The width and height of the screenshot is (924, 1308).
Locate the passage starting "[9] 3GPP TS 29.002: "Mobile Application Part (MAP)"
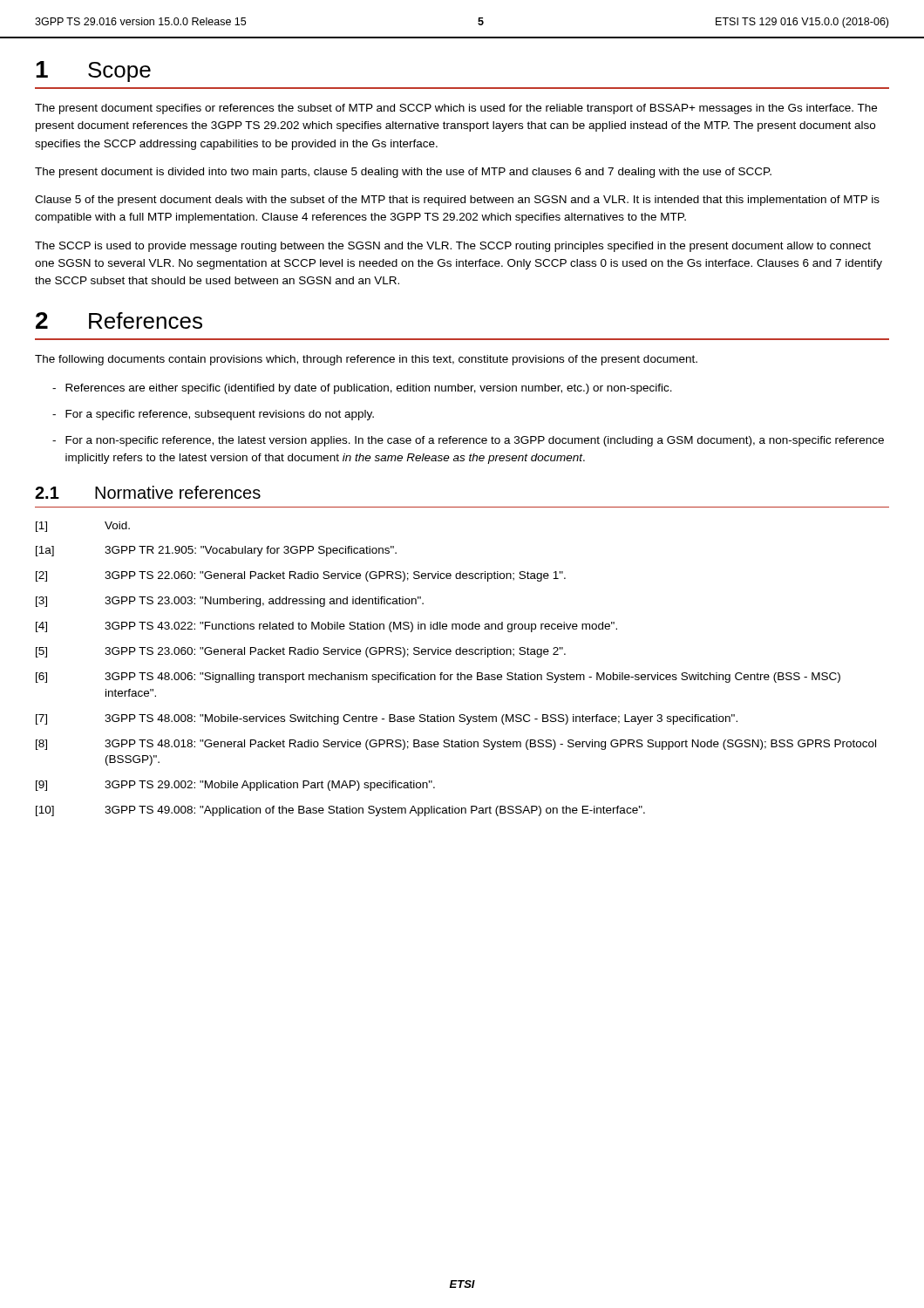[235, 786]
